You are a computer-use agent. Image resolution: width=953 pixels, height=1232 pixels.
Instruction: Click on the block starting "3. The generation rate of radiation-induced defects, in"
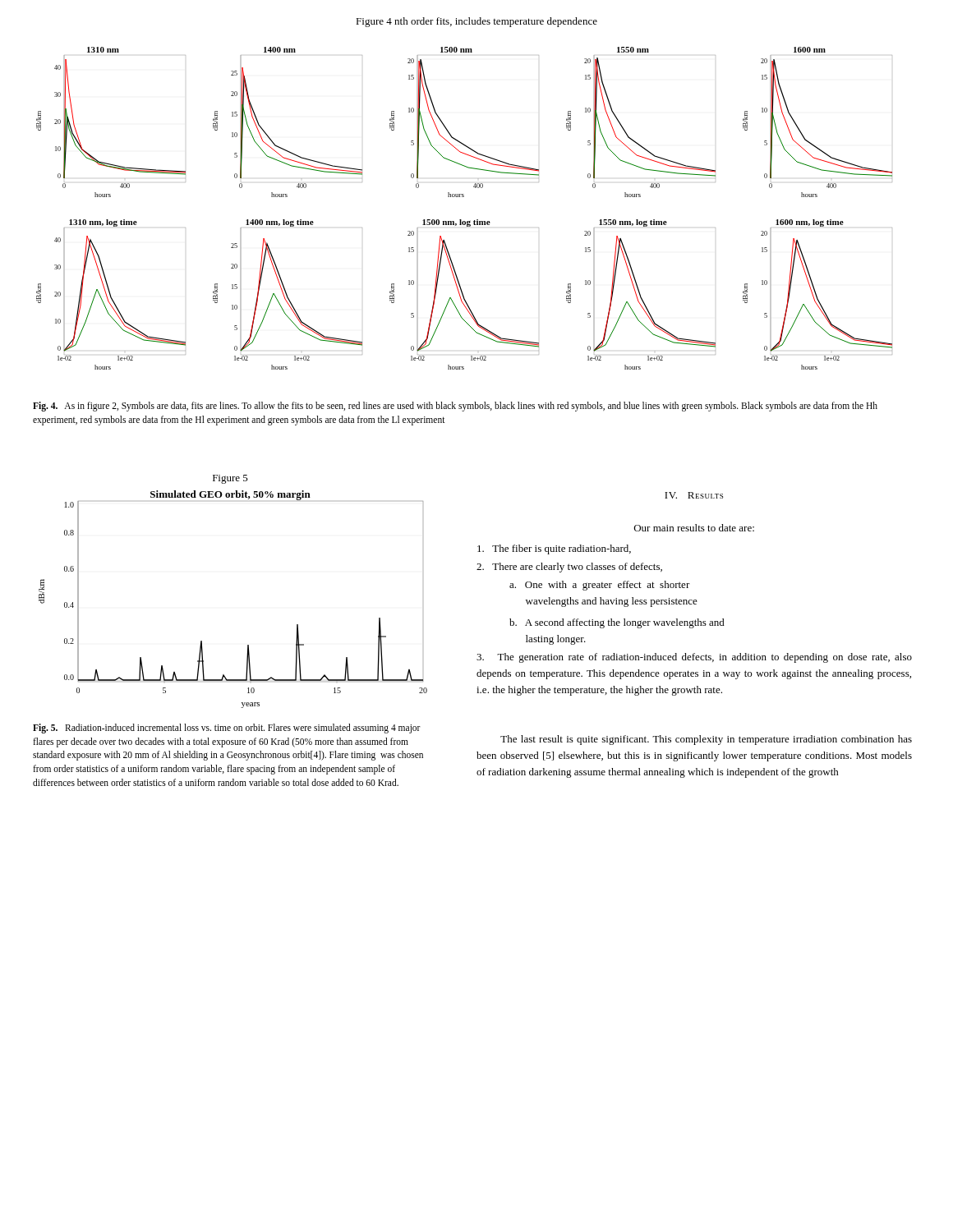click(694, 673)
